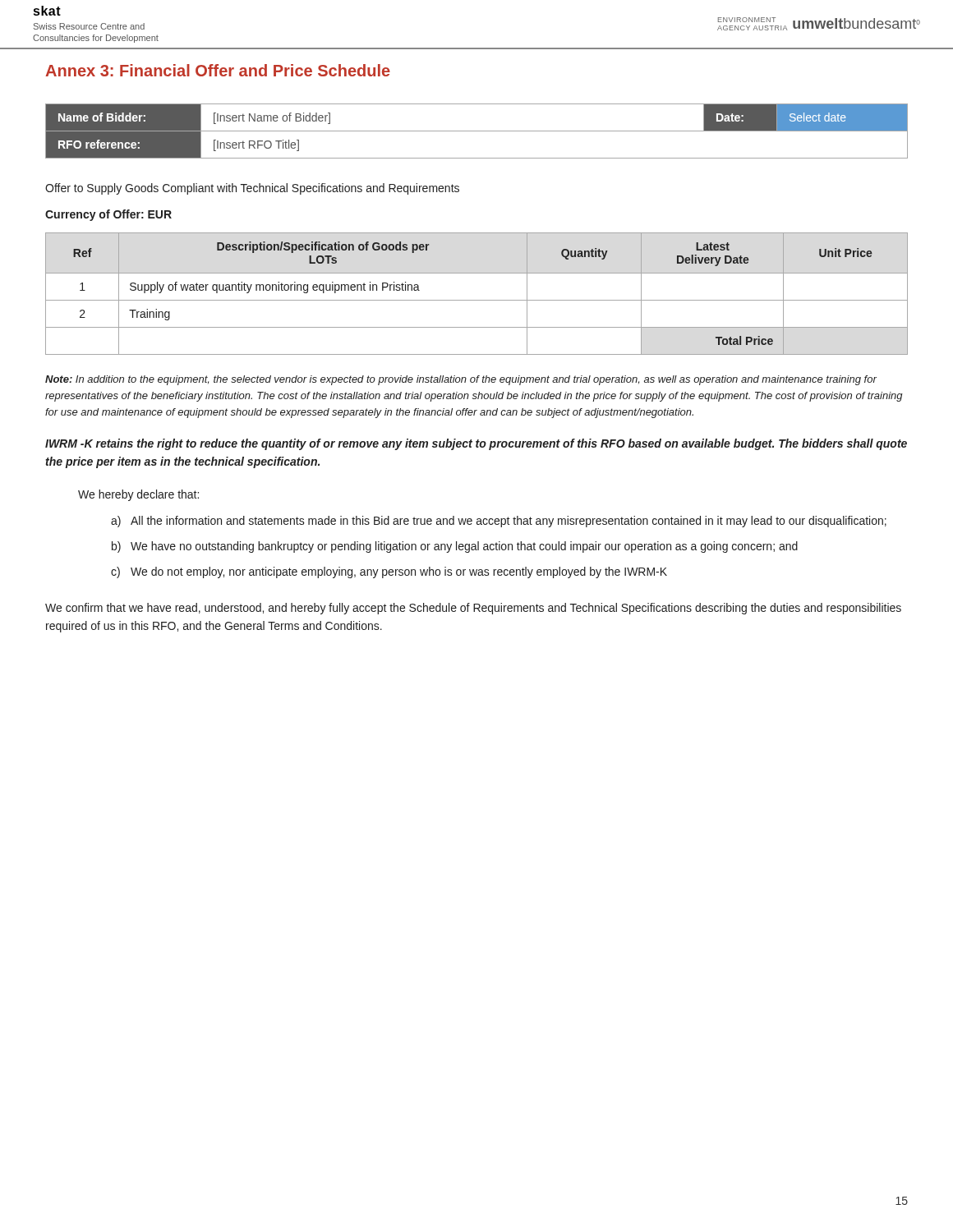Screen dimensions: 1232x953
Task: Navigate to the element starting "Annex 3: Financial Offer and"
Action: 218,71
